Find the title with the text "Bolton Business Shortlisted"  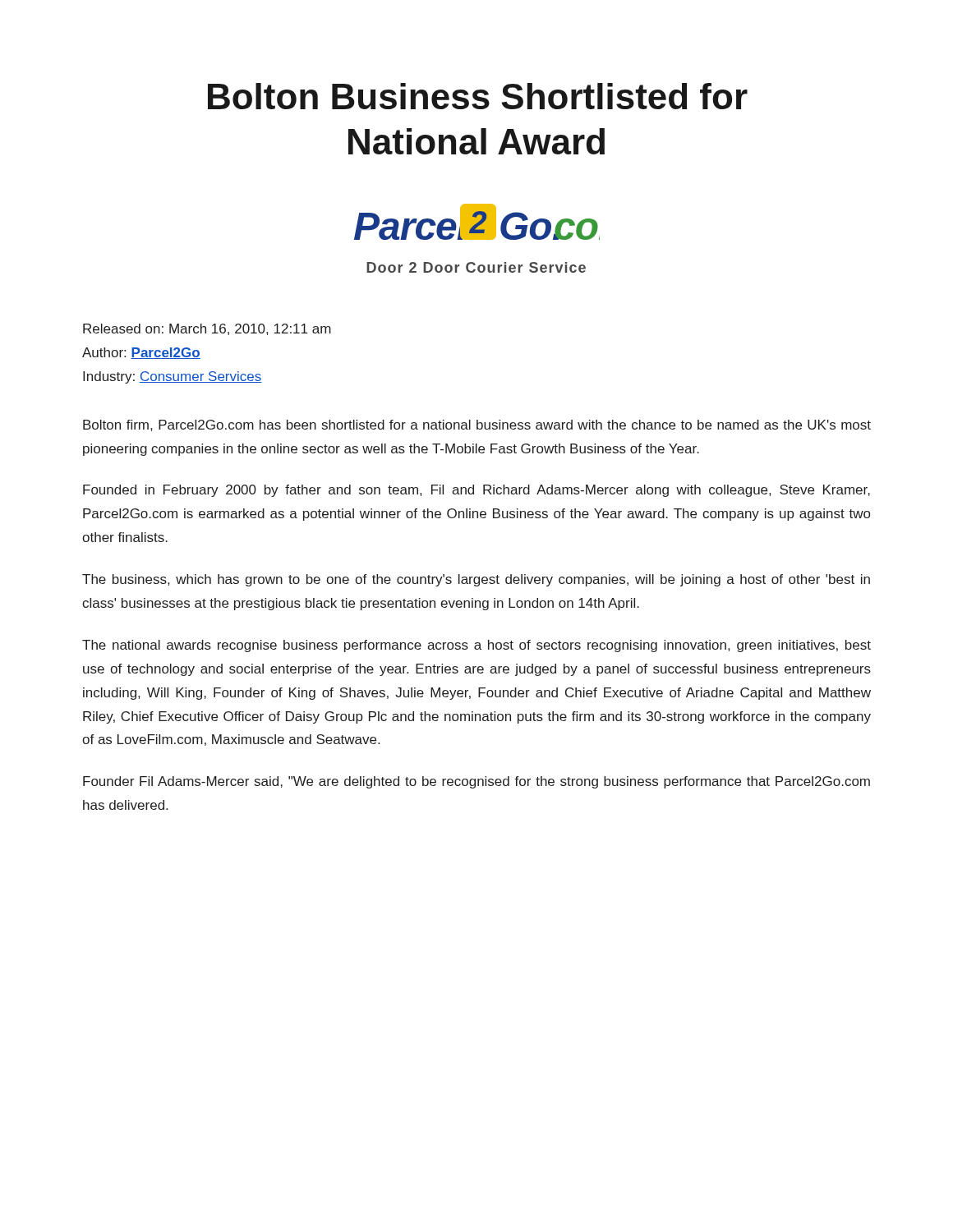click(x=476, y=119)
